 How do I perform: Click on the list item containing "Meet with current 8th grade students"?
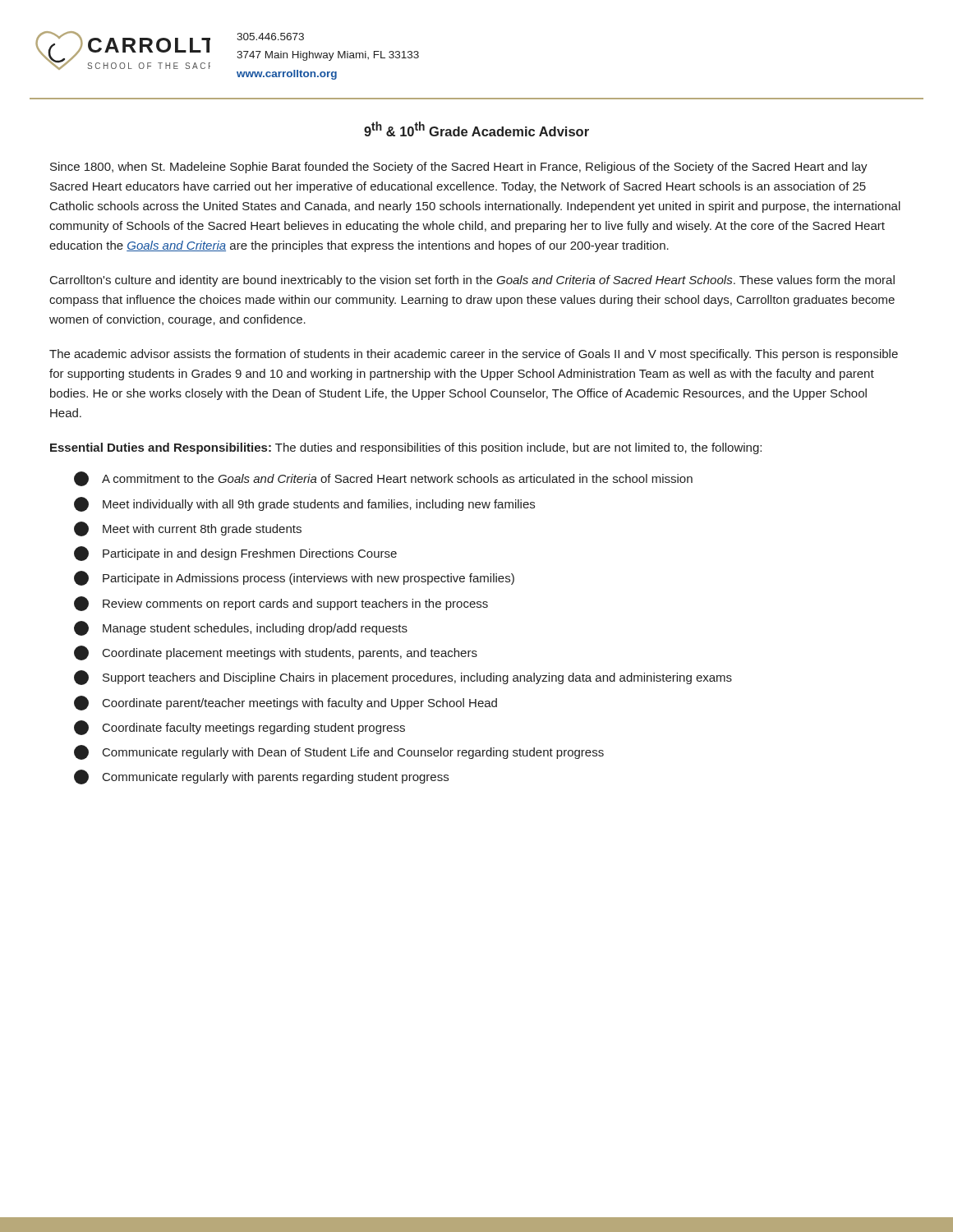click(x=188, y=529)
